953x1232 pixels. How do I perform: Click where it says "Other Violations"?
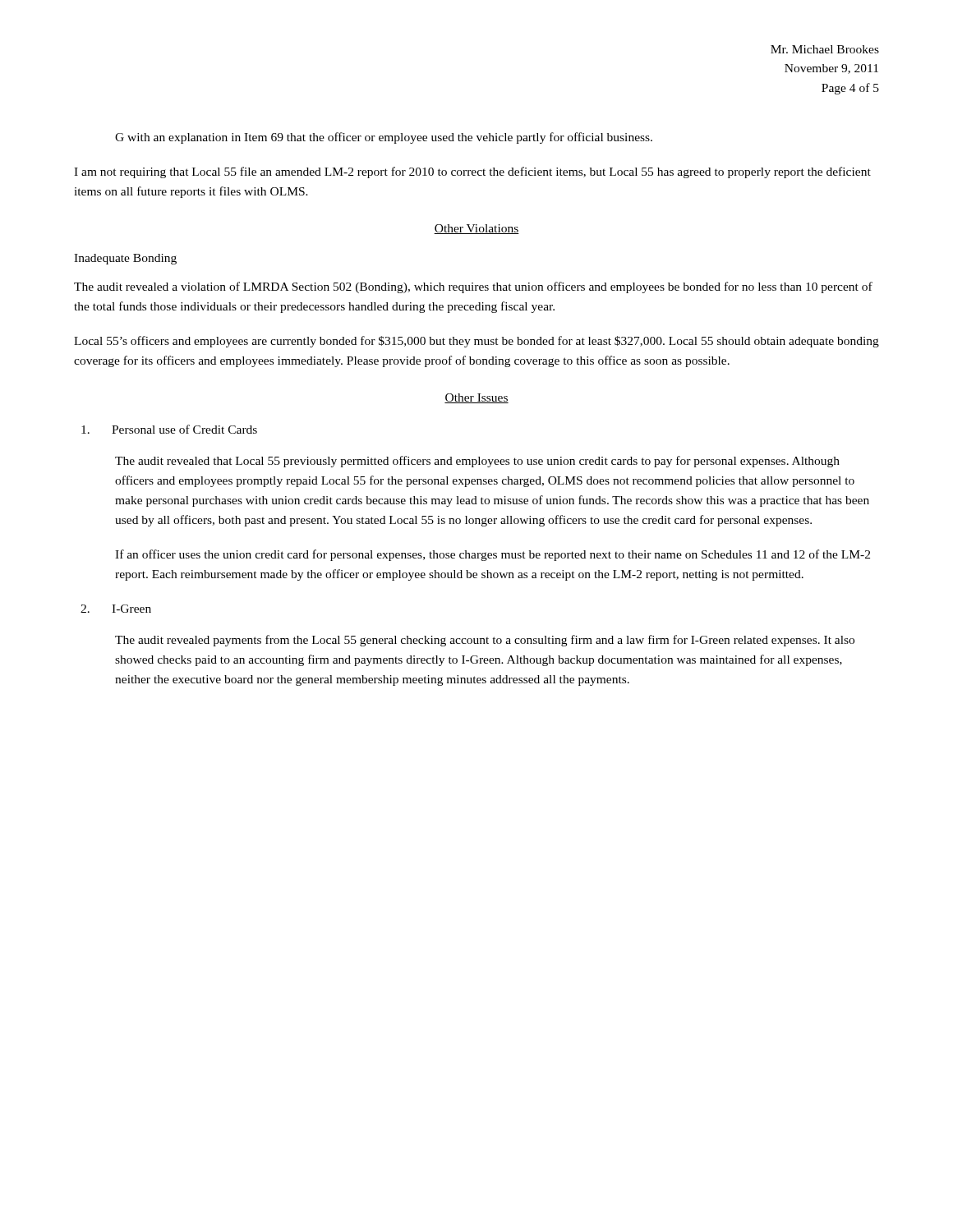coord(476,228)
